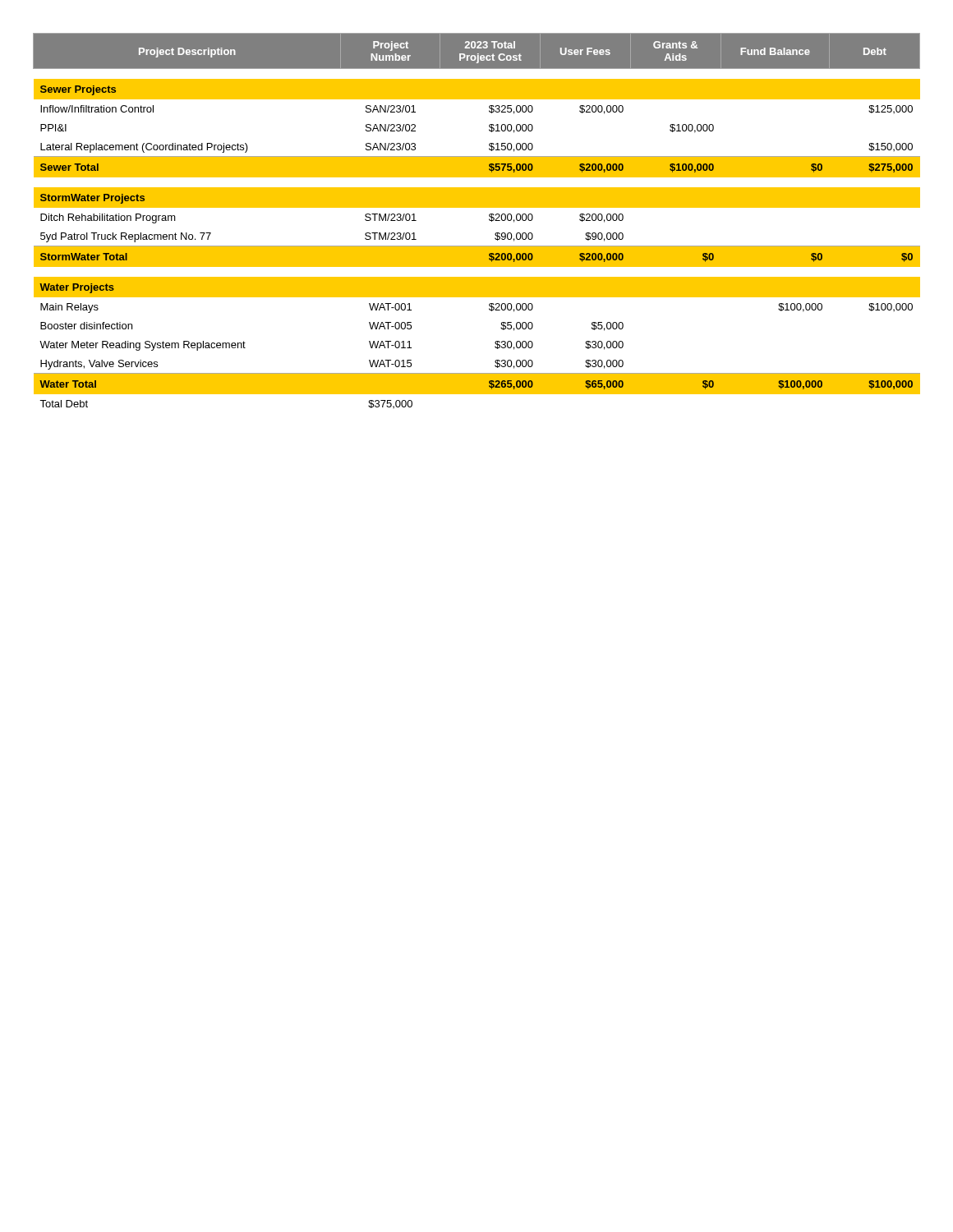The image size is (953, 1232).
Task: Click on the table containing "Water Total"
Action: pyautogui.click(x=476, y=223)
